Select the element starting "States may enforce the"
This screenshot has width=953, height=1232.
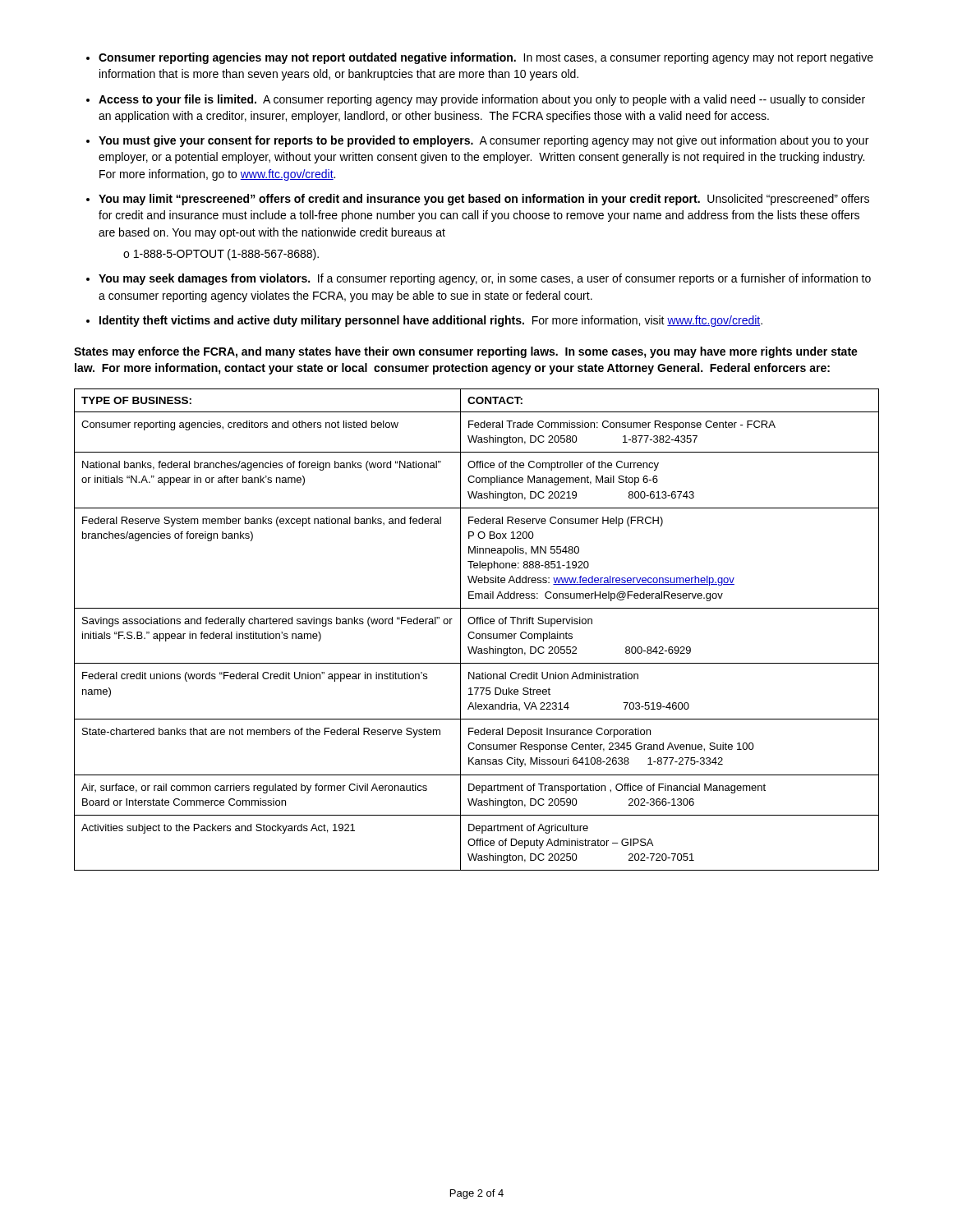[476, 360]
